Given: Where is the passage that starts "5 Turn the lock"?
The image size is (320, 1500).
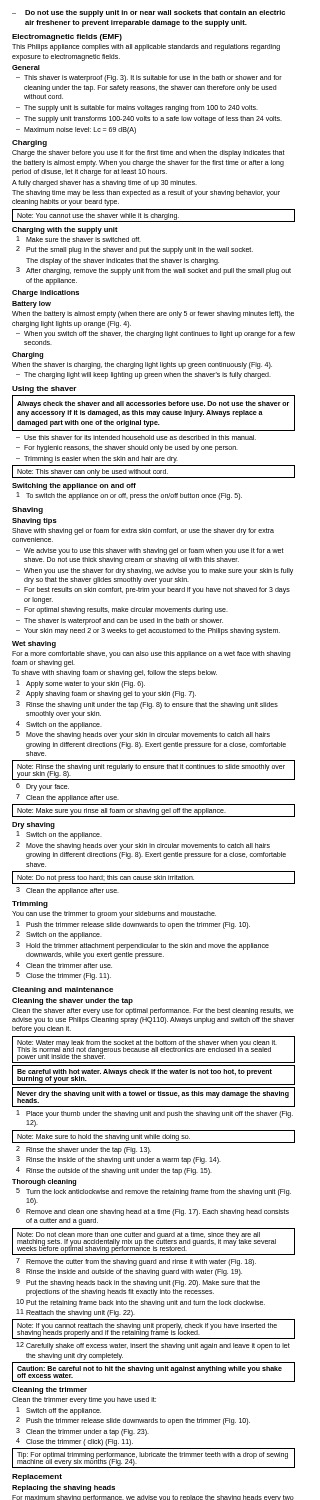Looking at the screenshot, I should coord(156,1196).
